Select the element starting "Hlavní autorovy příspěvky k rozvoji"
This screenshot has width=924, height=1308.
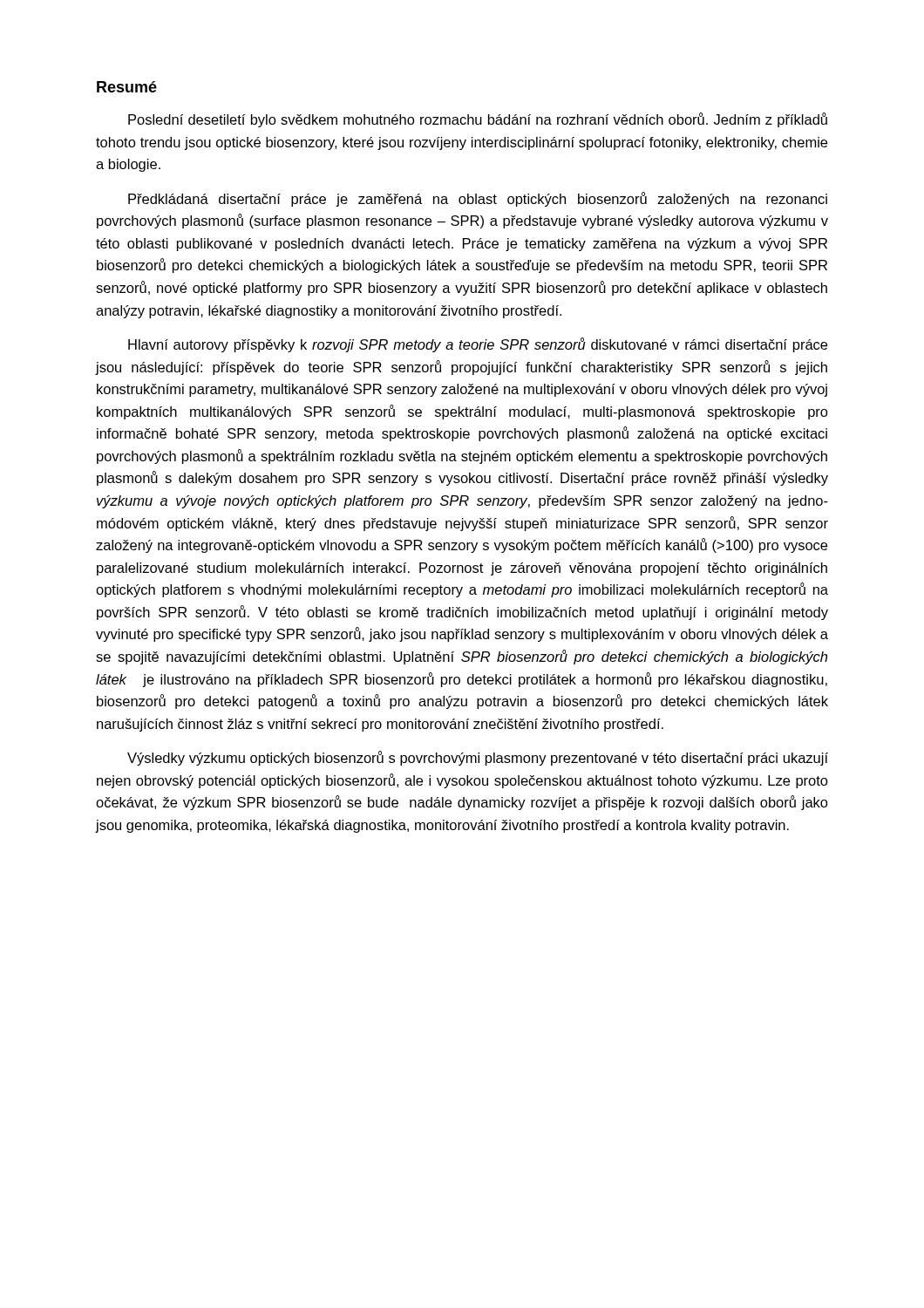click(x=462, y=534)
